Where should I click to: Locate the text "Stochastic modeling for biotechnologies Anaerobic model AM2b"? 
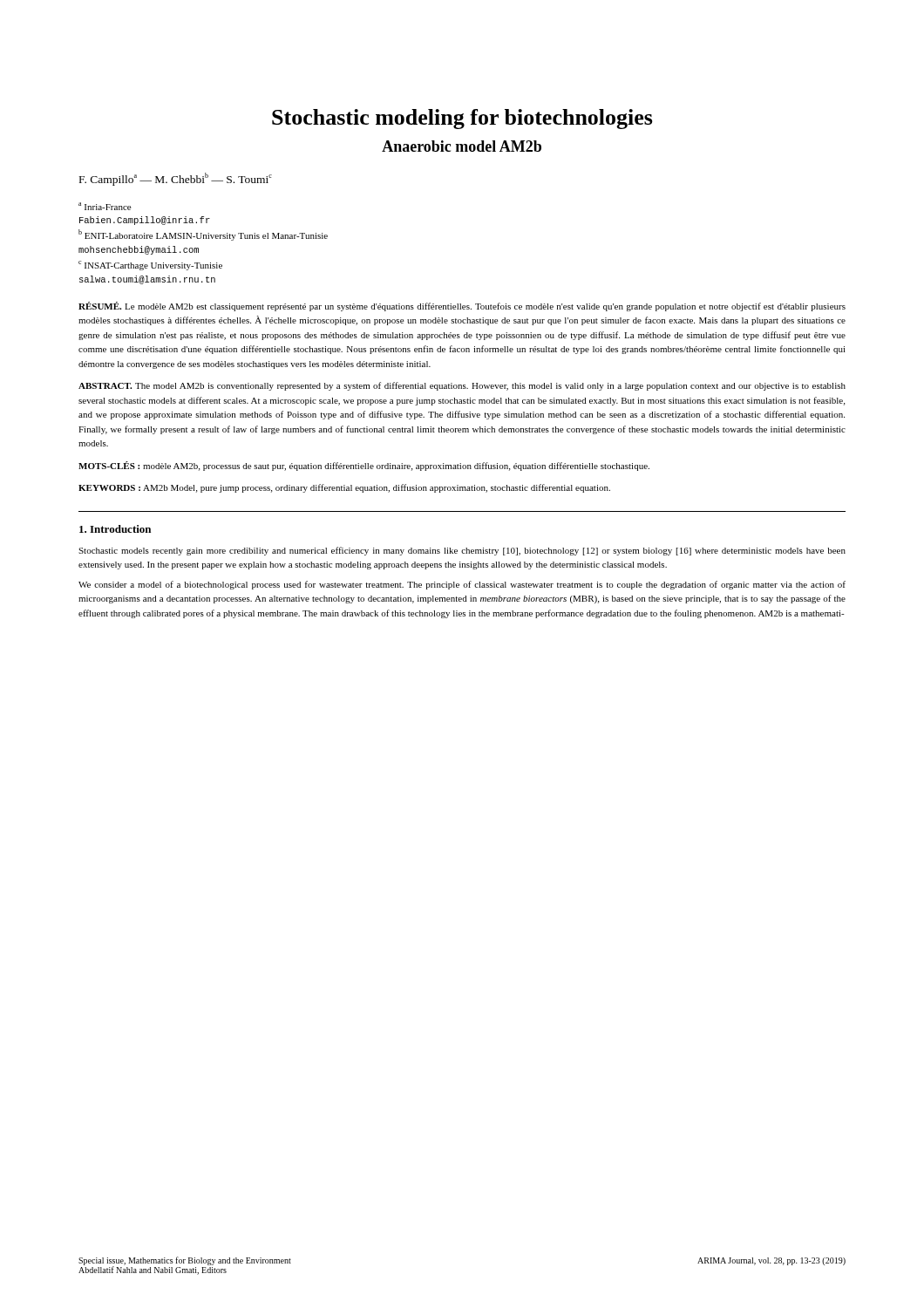coord(462,130)
